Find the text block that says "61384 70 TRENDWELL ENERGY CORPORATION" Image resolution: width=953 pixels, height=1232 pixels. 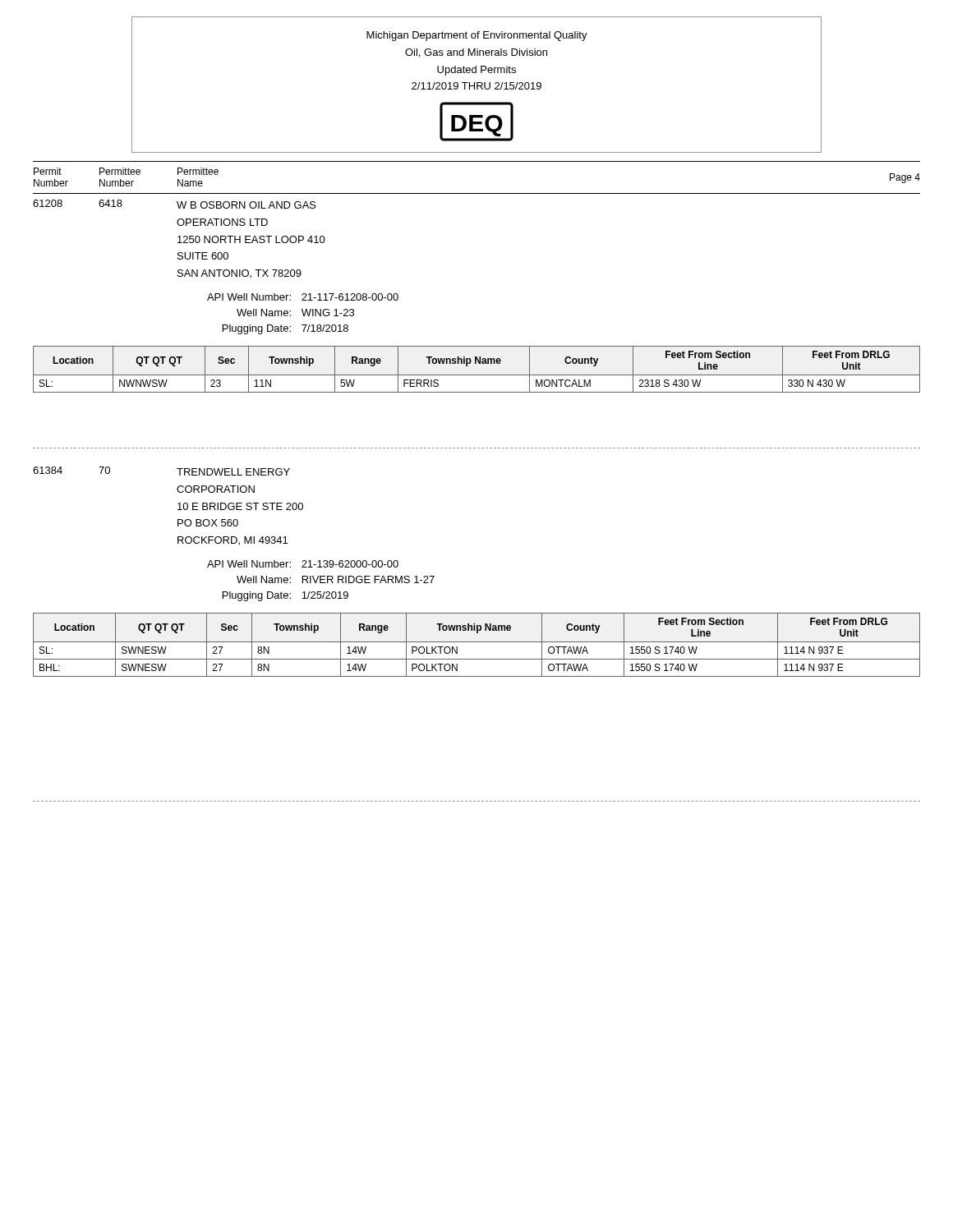pos(47,470)
